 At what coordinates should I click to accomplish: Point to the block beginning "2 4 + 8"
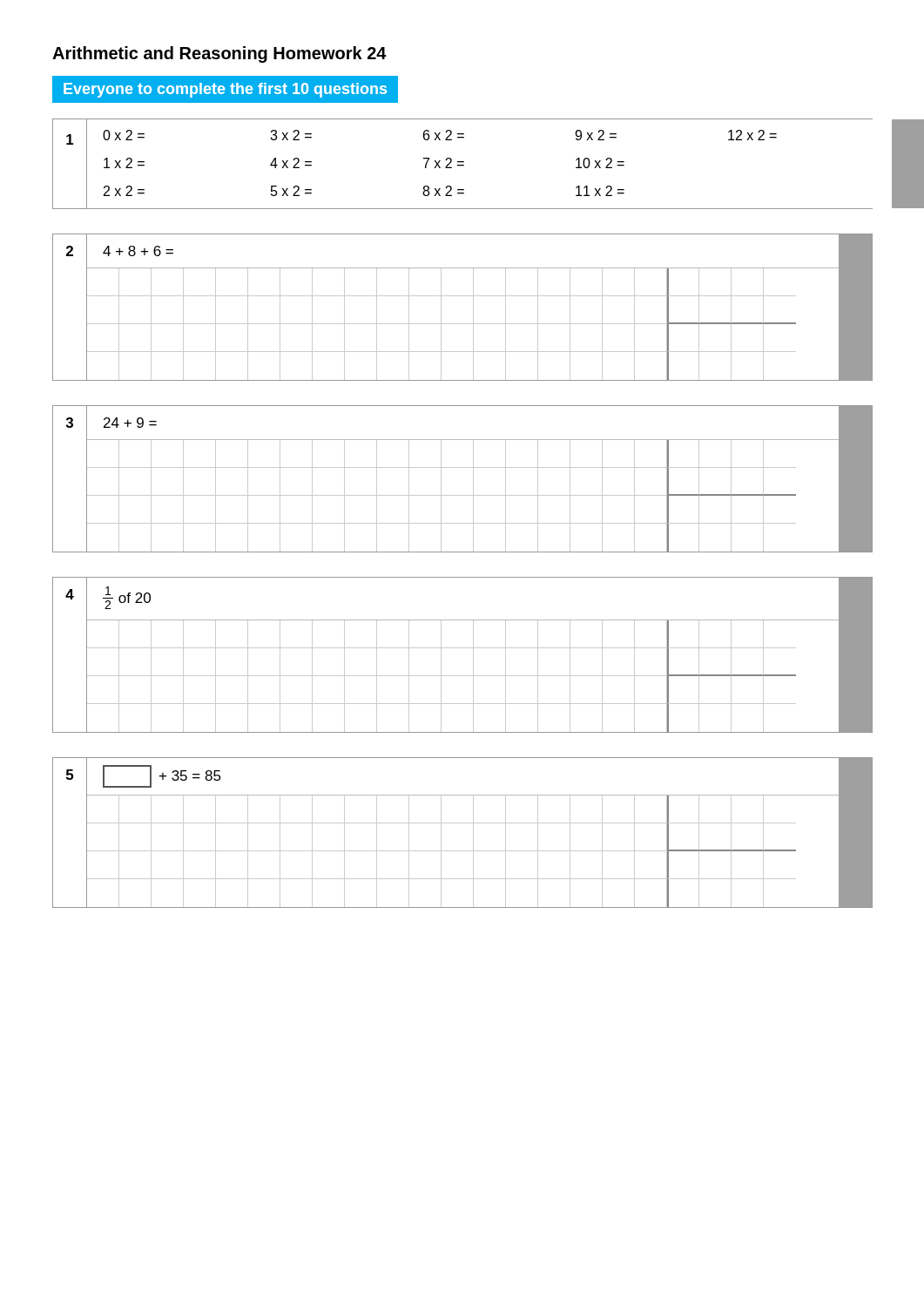click(x=462, y=307)
